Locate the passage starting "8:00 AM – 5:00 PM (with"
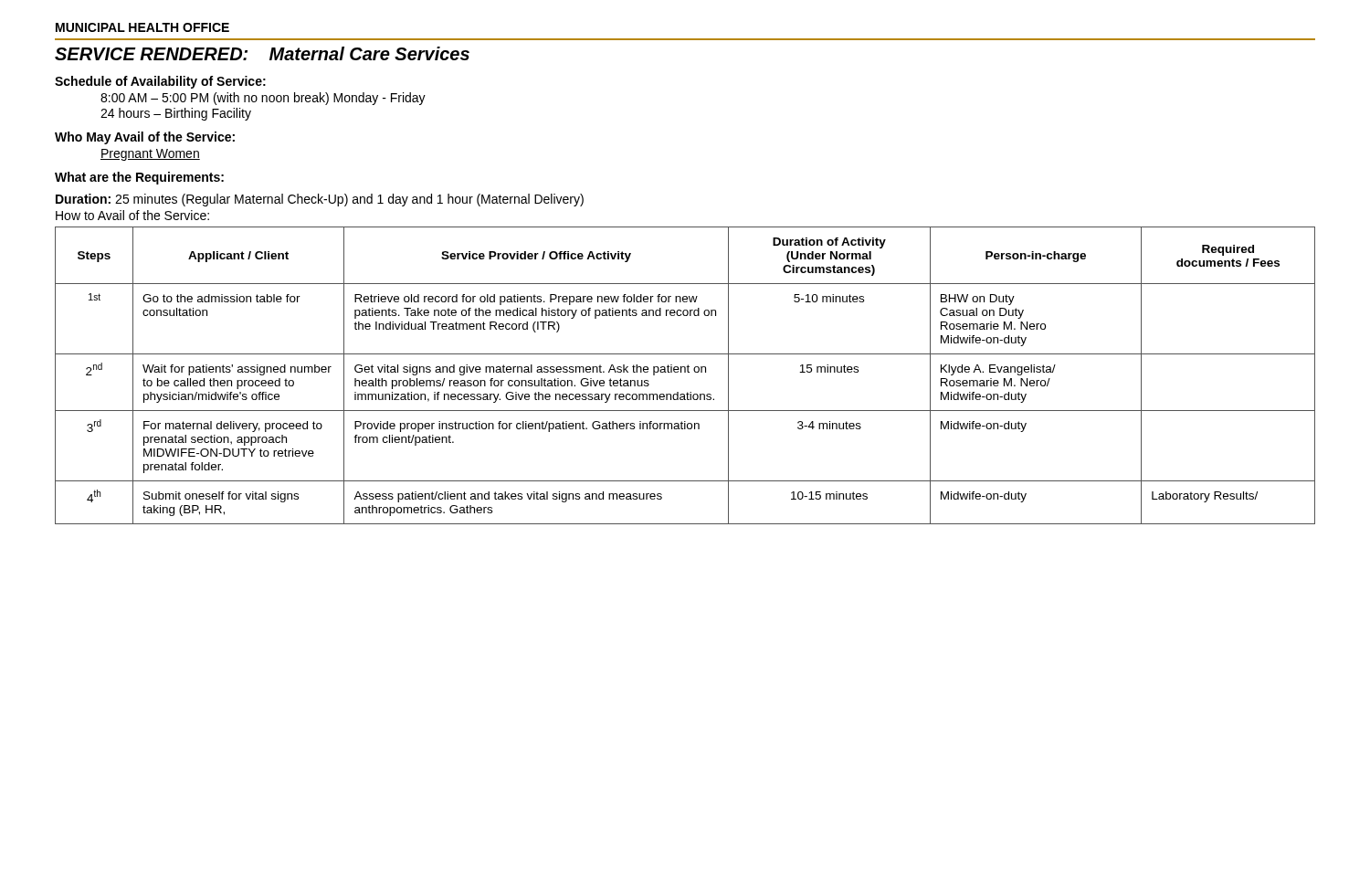This screenshot has width=1370, height=896. click(x=263, y=98)
